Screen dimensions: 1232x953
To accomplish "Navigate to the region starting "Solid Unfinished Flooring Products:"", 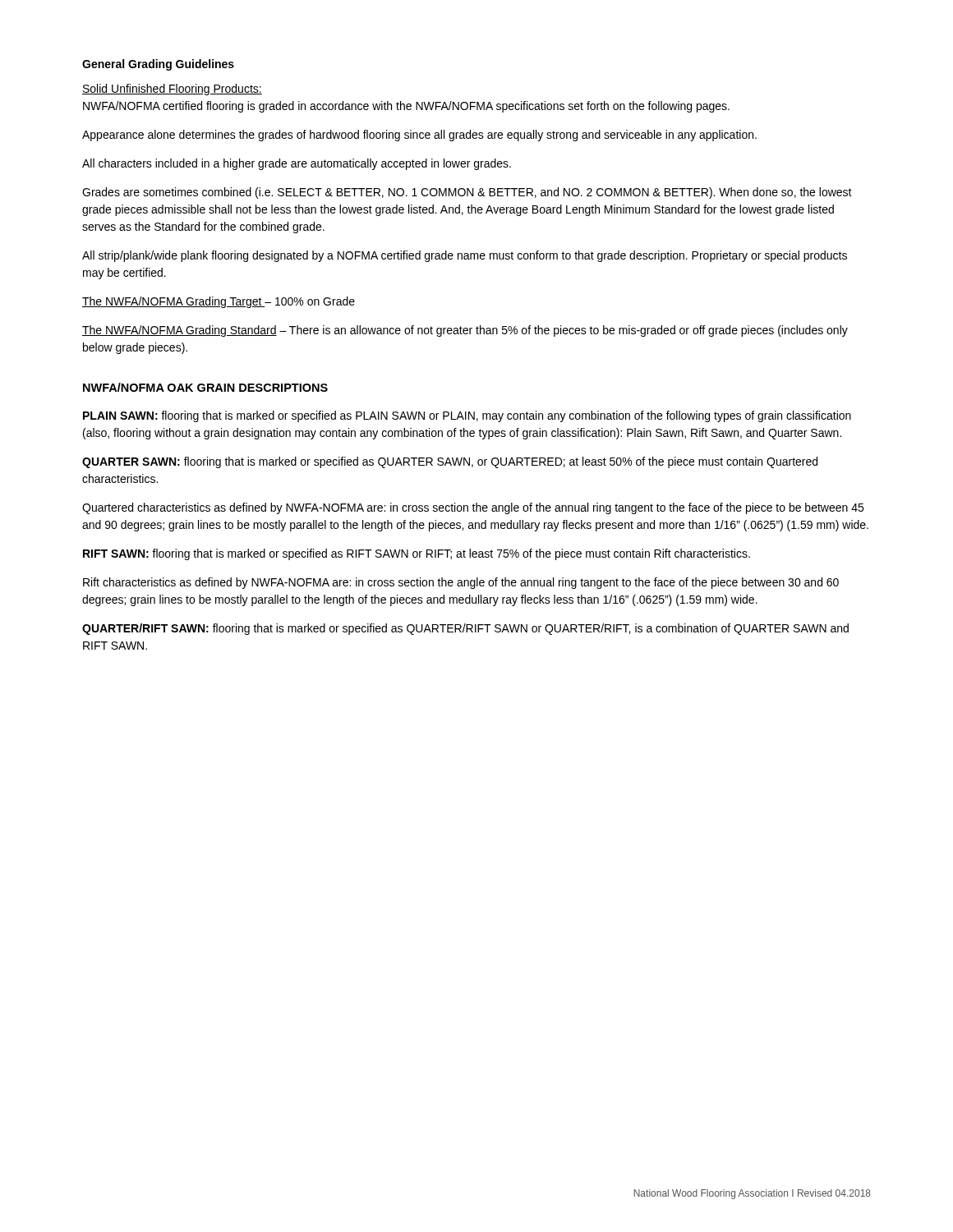I will point(406,97).
